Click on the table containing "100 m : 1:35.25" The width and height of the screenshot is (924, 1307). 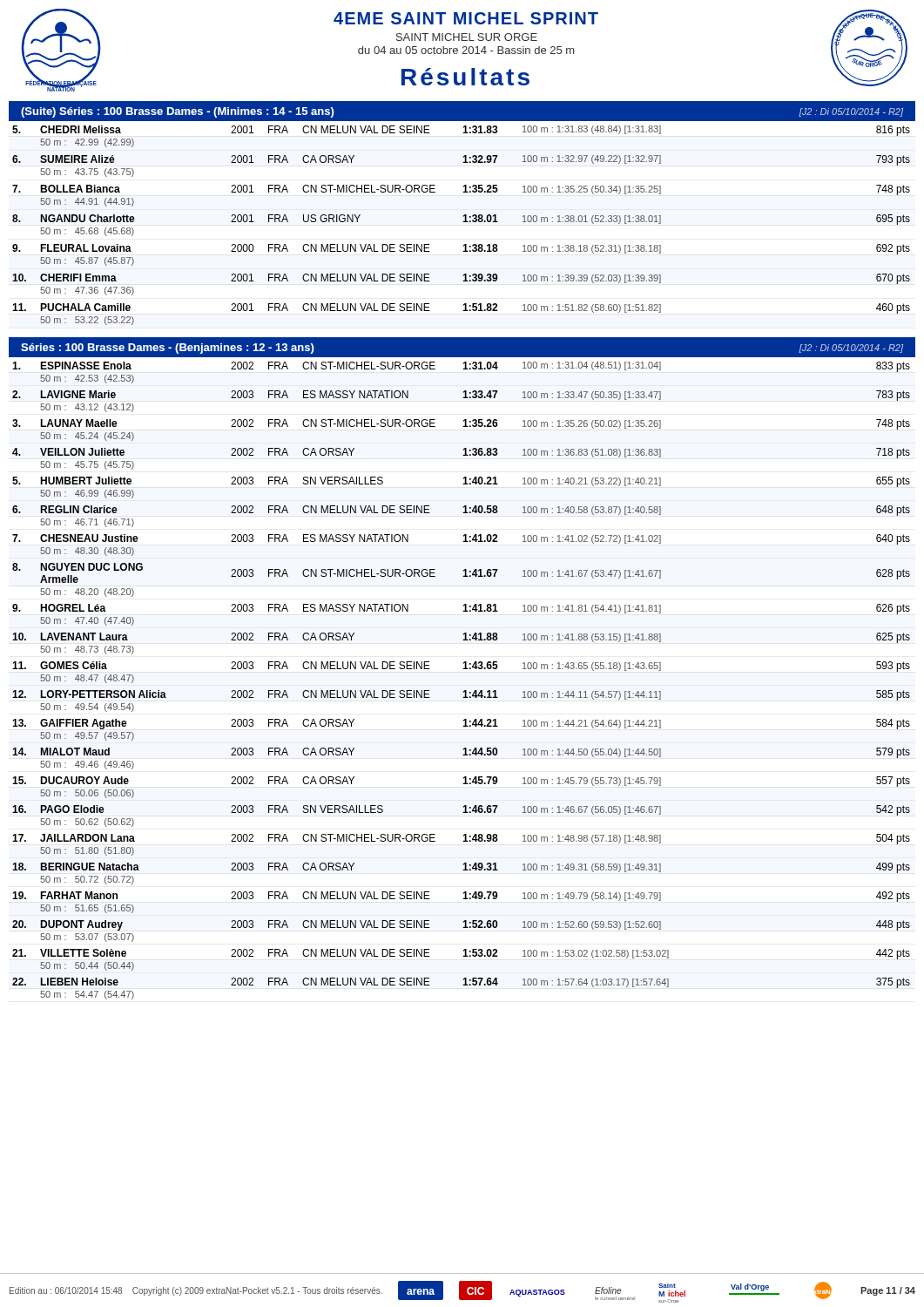pyautogui.click(x=462, y=225)
